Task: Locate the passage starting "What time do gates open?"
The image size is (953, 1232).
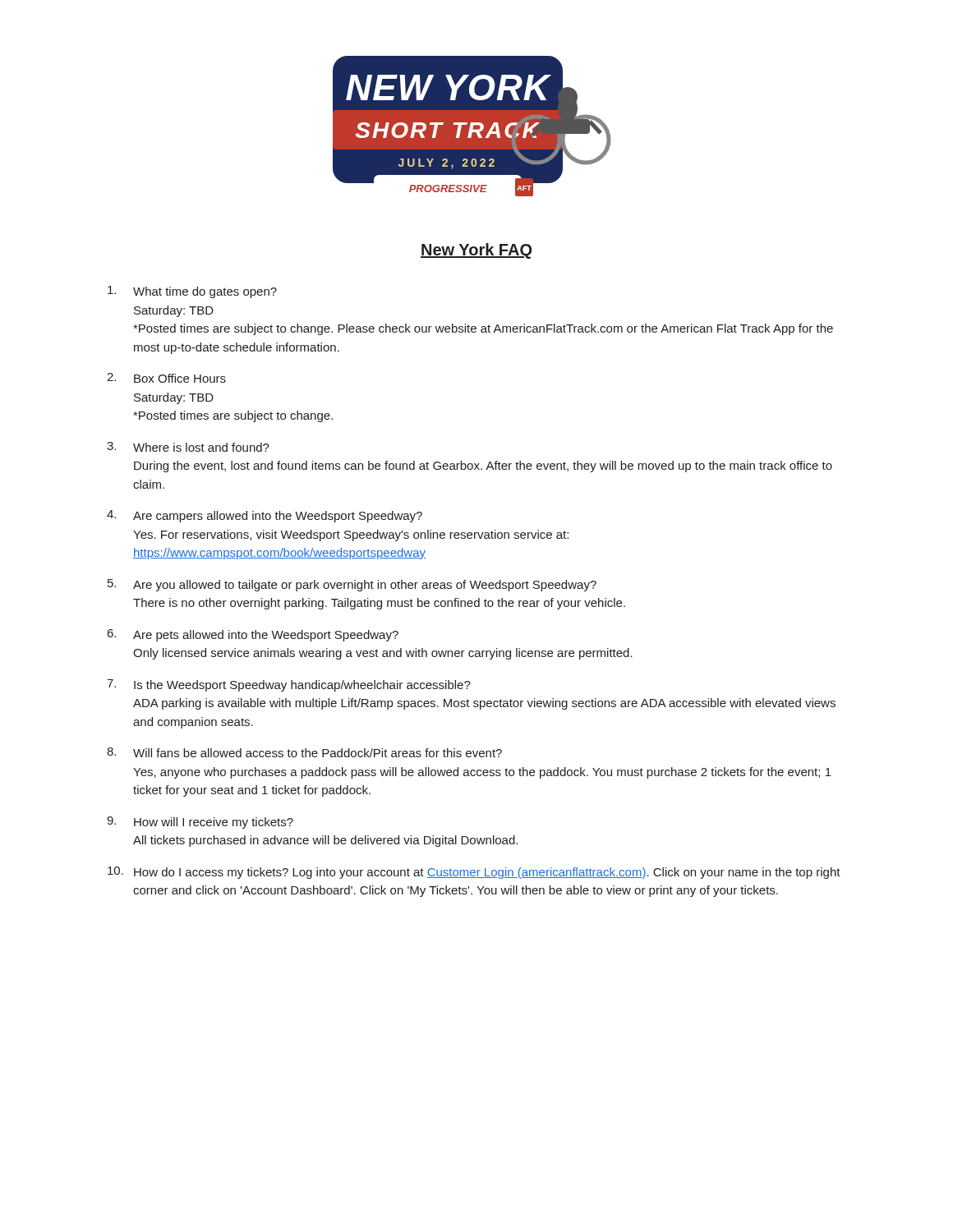Action: (476, 319)
